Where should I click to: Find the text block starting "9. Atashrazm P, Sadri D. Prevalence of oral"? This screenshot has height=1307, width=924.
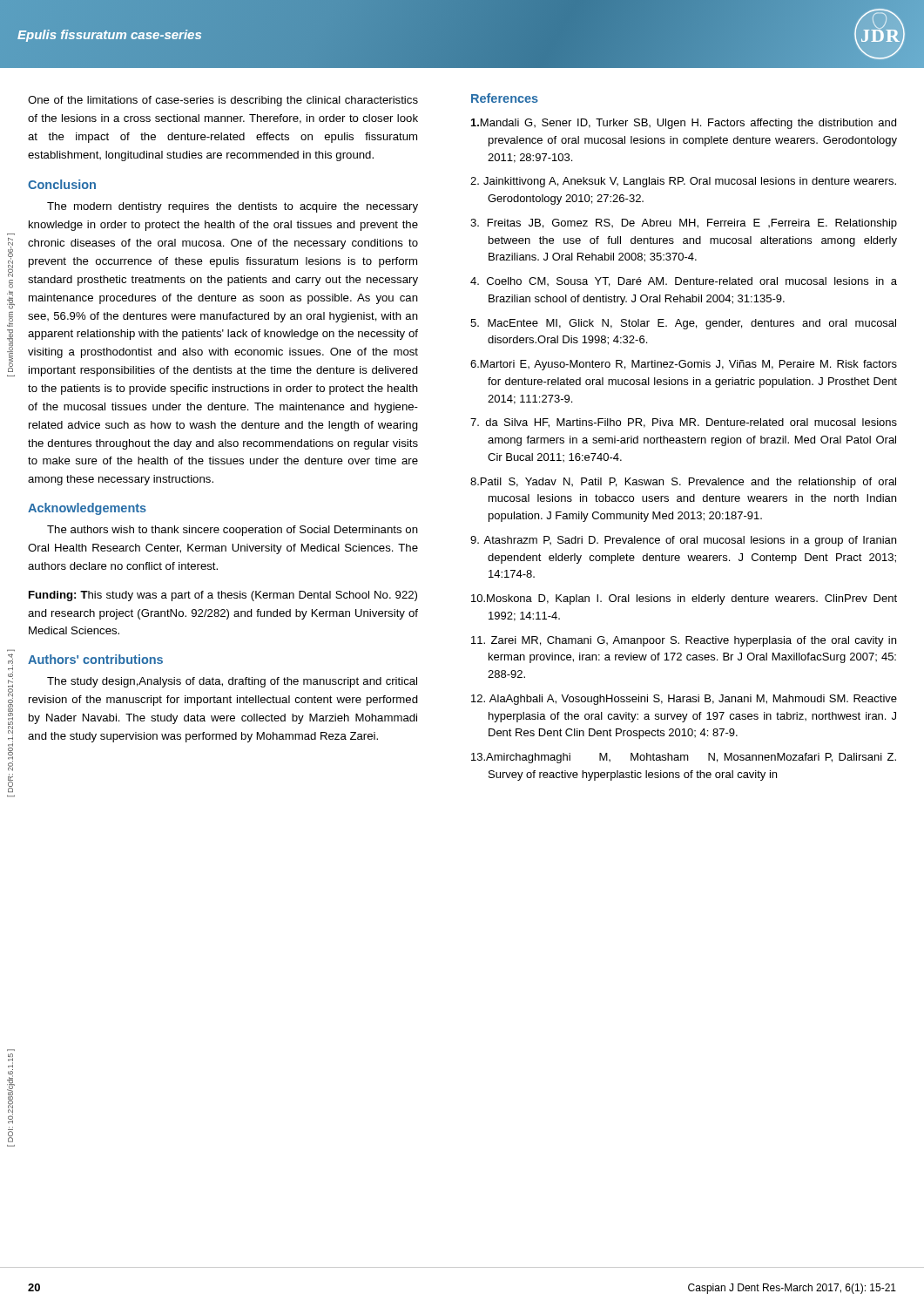(x=684, y=557)
